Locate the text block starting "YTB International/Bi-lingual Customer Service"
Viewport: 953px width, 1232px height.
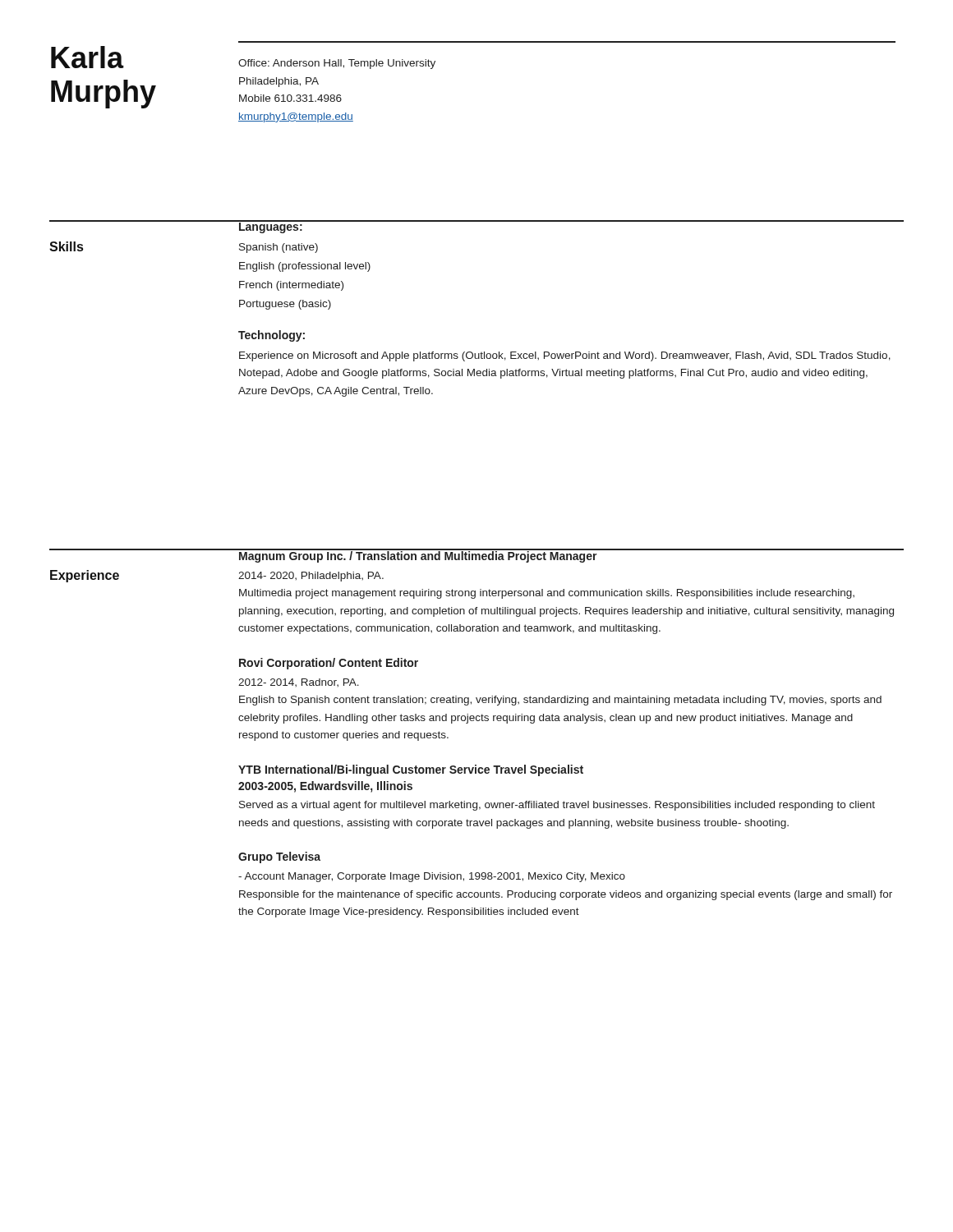tap(567, 797)
